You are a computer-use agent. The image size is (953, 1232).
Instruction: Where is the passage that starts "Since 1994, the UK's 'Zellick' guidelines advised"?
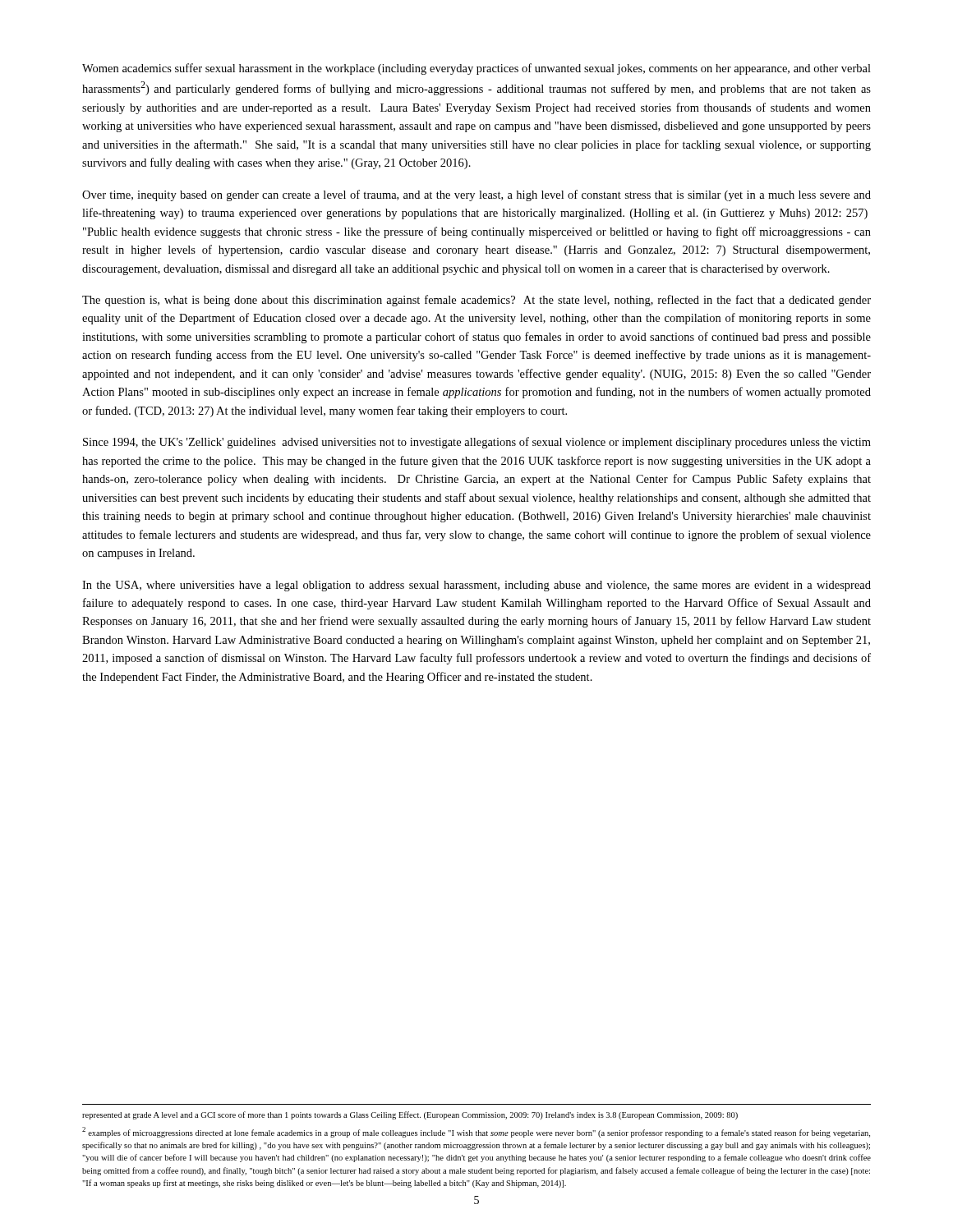[x=476, y=497]
